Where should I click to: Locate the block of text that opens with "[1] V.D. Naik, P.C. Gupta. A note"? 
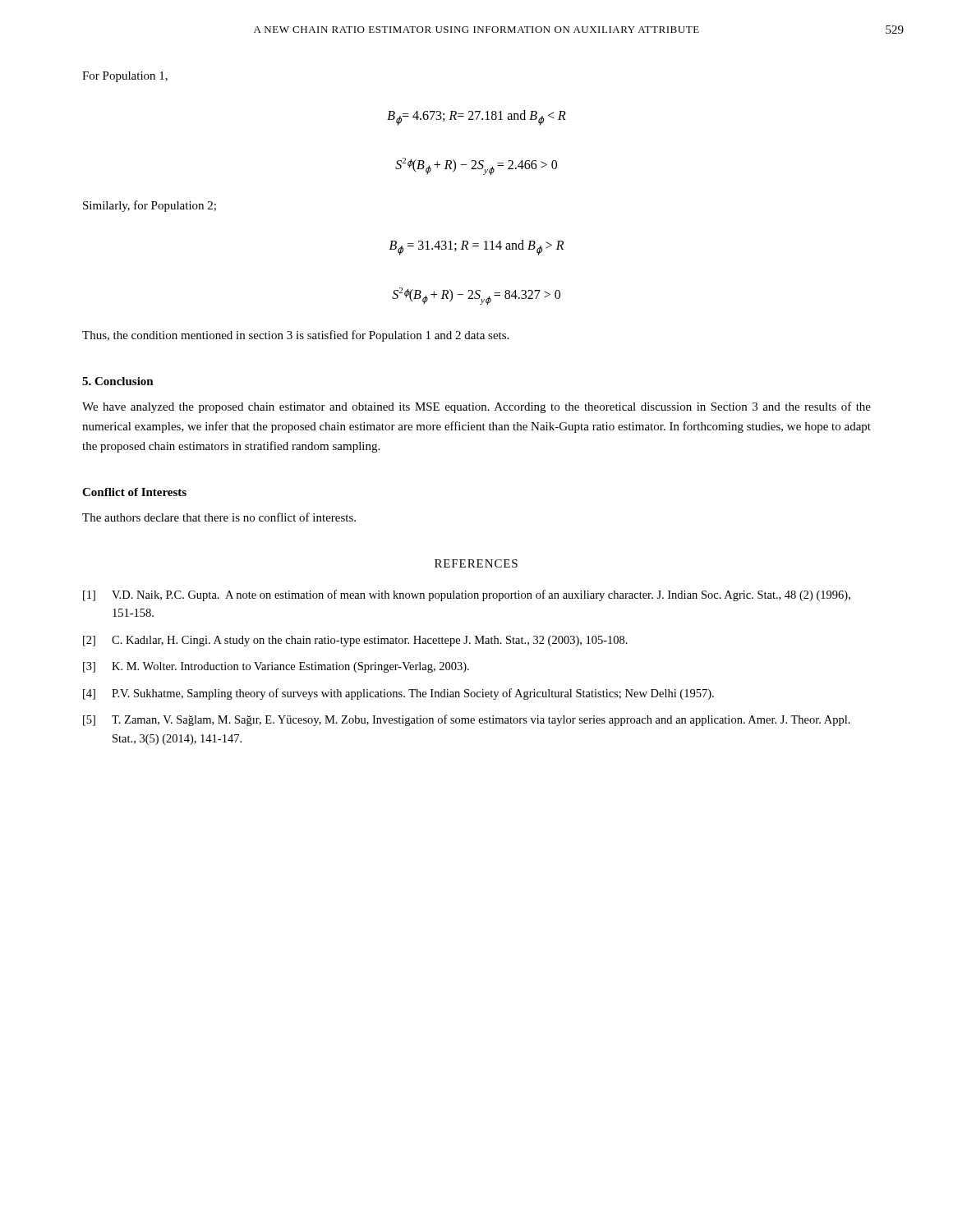(476, 604)
